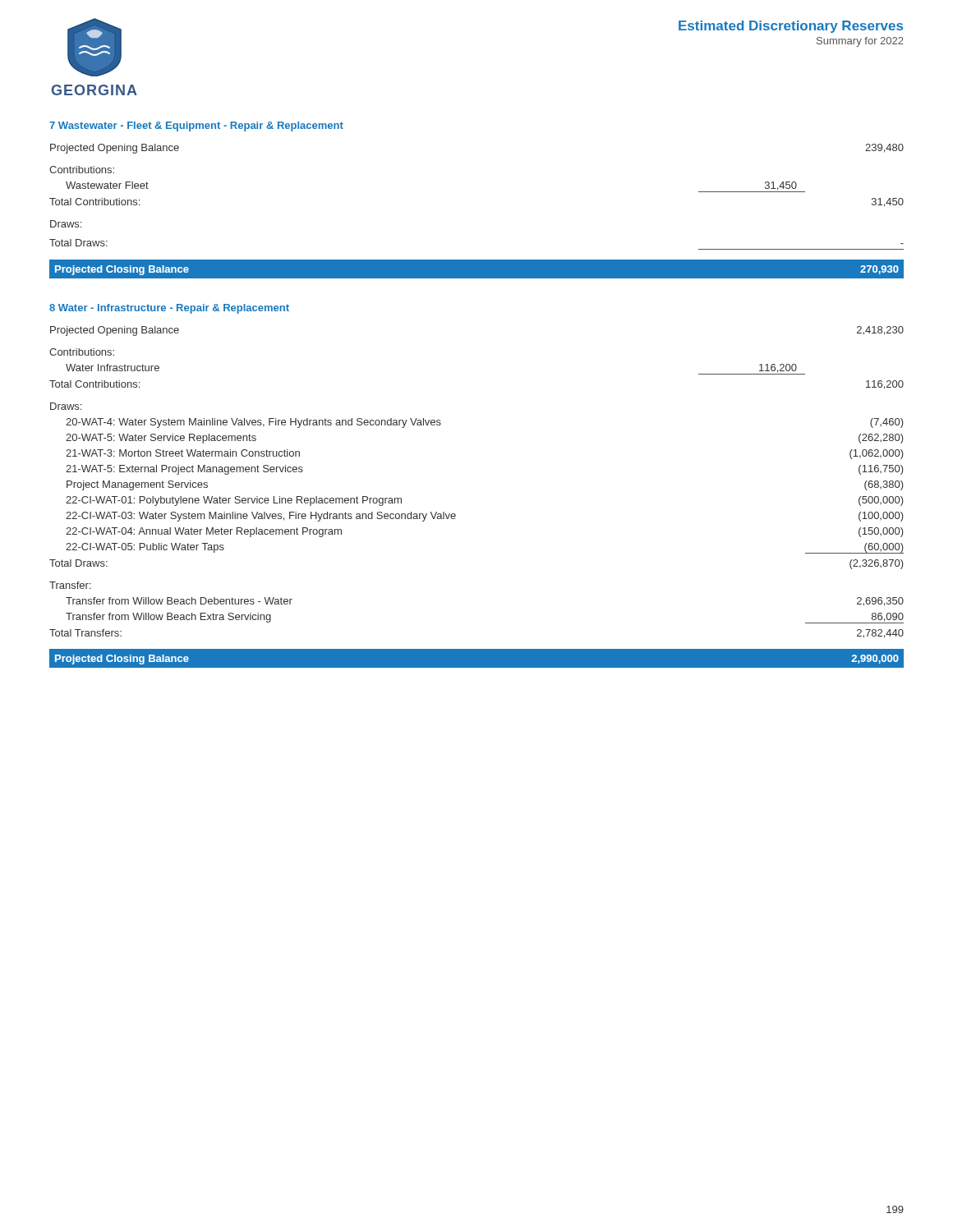Click a logo
Screen dimensions: 1232x953
tap(94, 57)
